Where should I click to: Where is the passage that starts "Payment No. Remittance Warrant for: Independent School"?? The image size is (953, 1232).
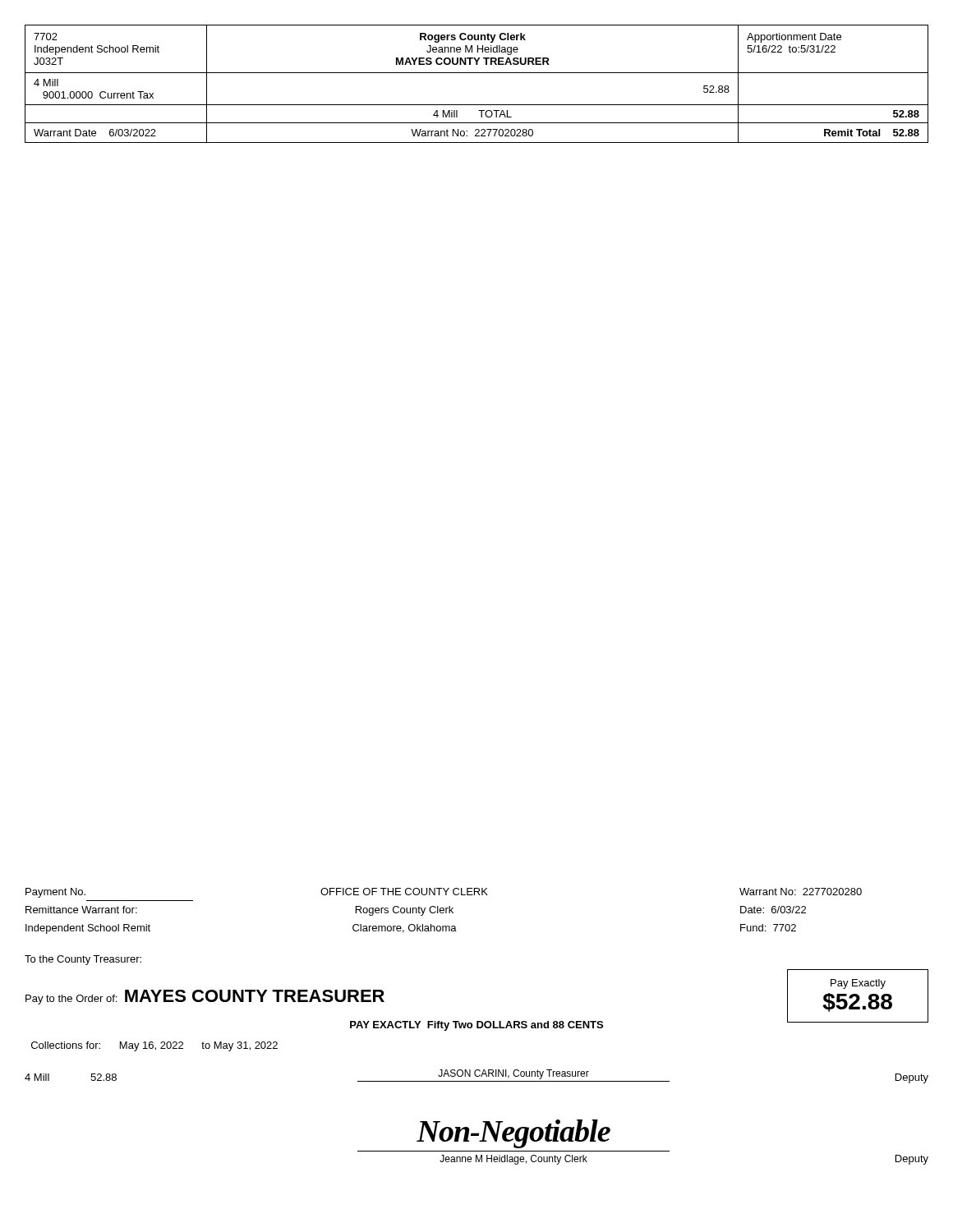click(109, 910)
